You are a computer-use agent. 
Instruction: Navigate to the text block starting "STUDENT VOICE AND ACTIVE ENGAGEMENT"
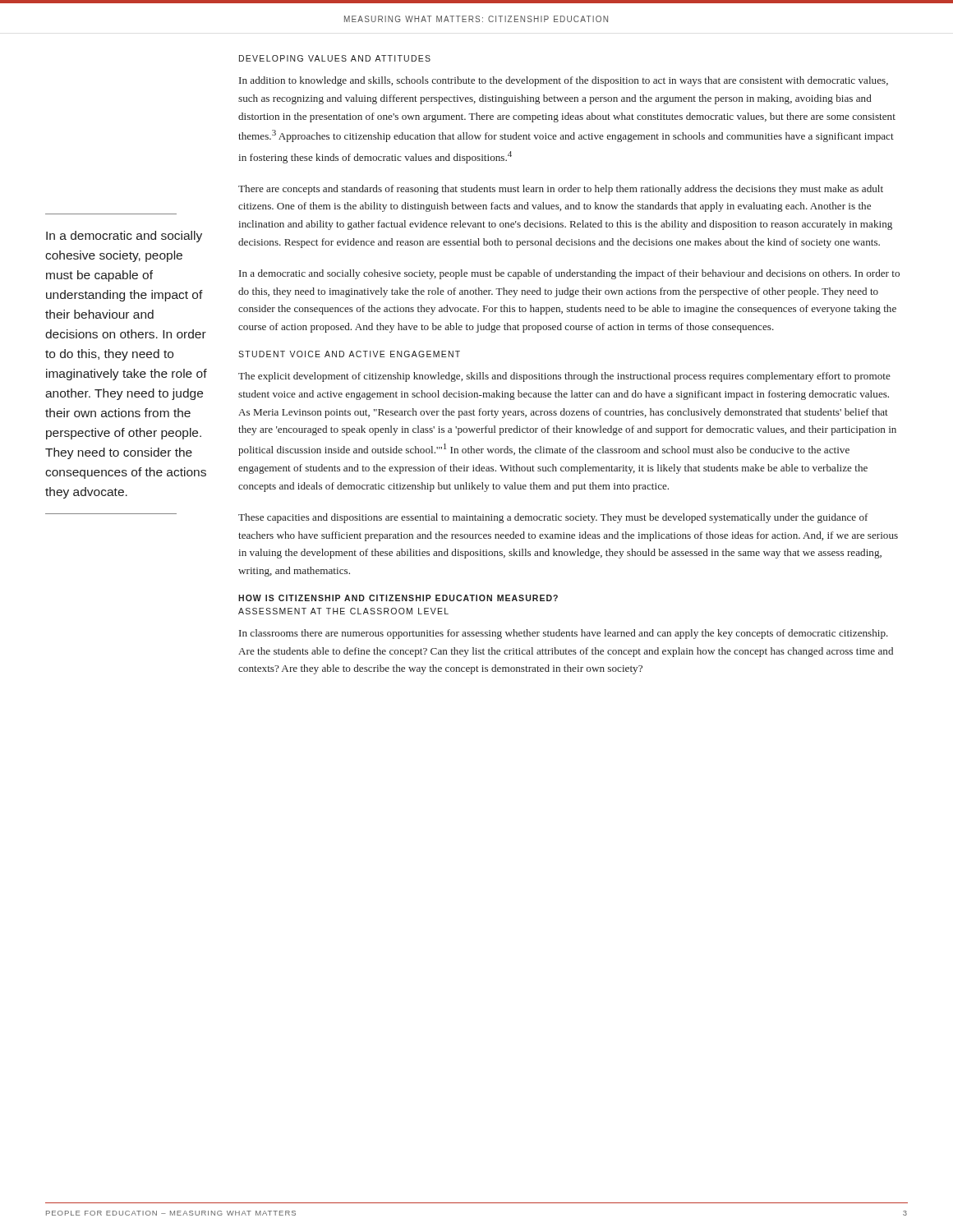pos(350,354)
